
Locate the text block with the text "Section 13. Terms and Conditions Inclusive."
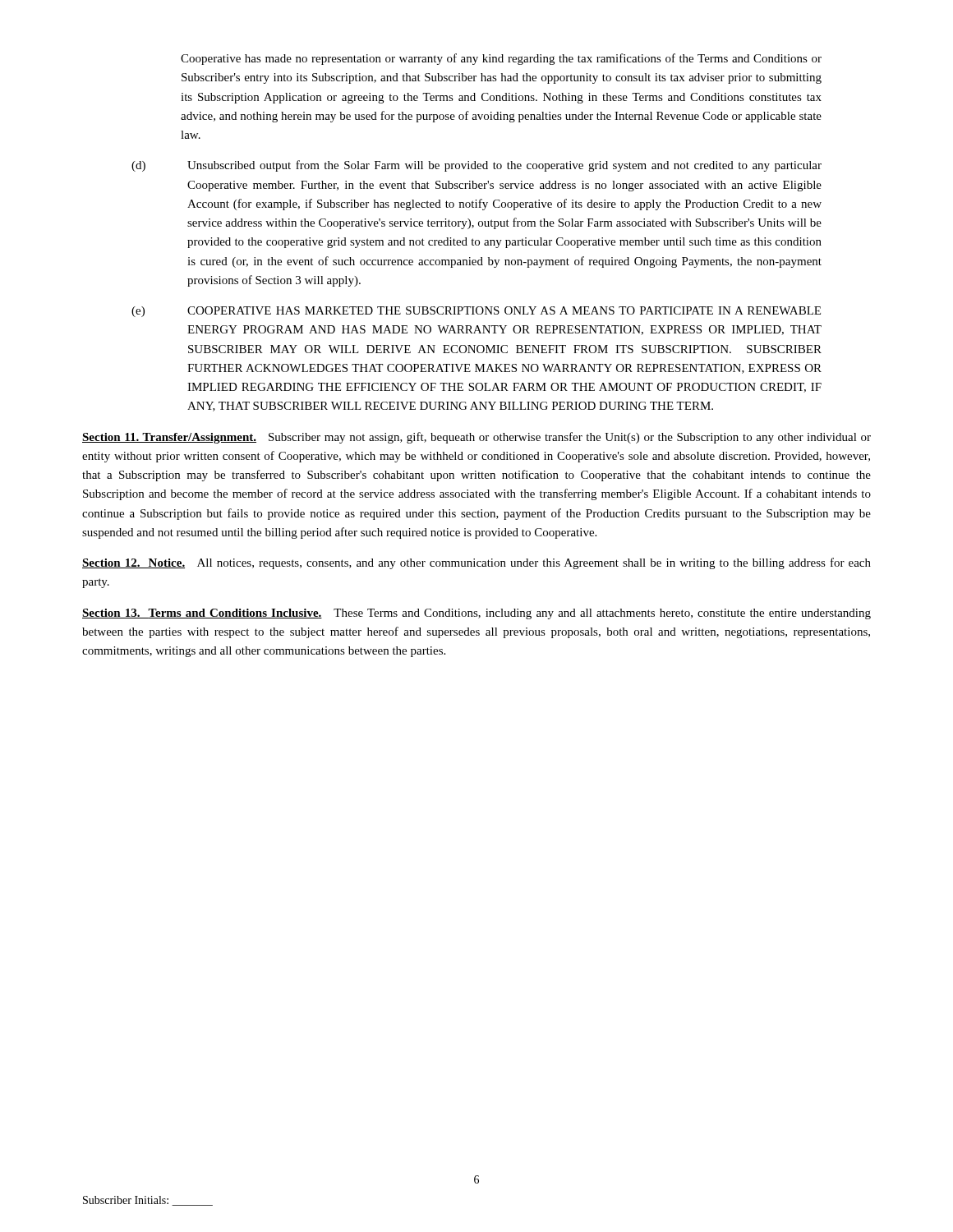point(476,631)
